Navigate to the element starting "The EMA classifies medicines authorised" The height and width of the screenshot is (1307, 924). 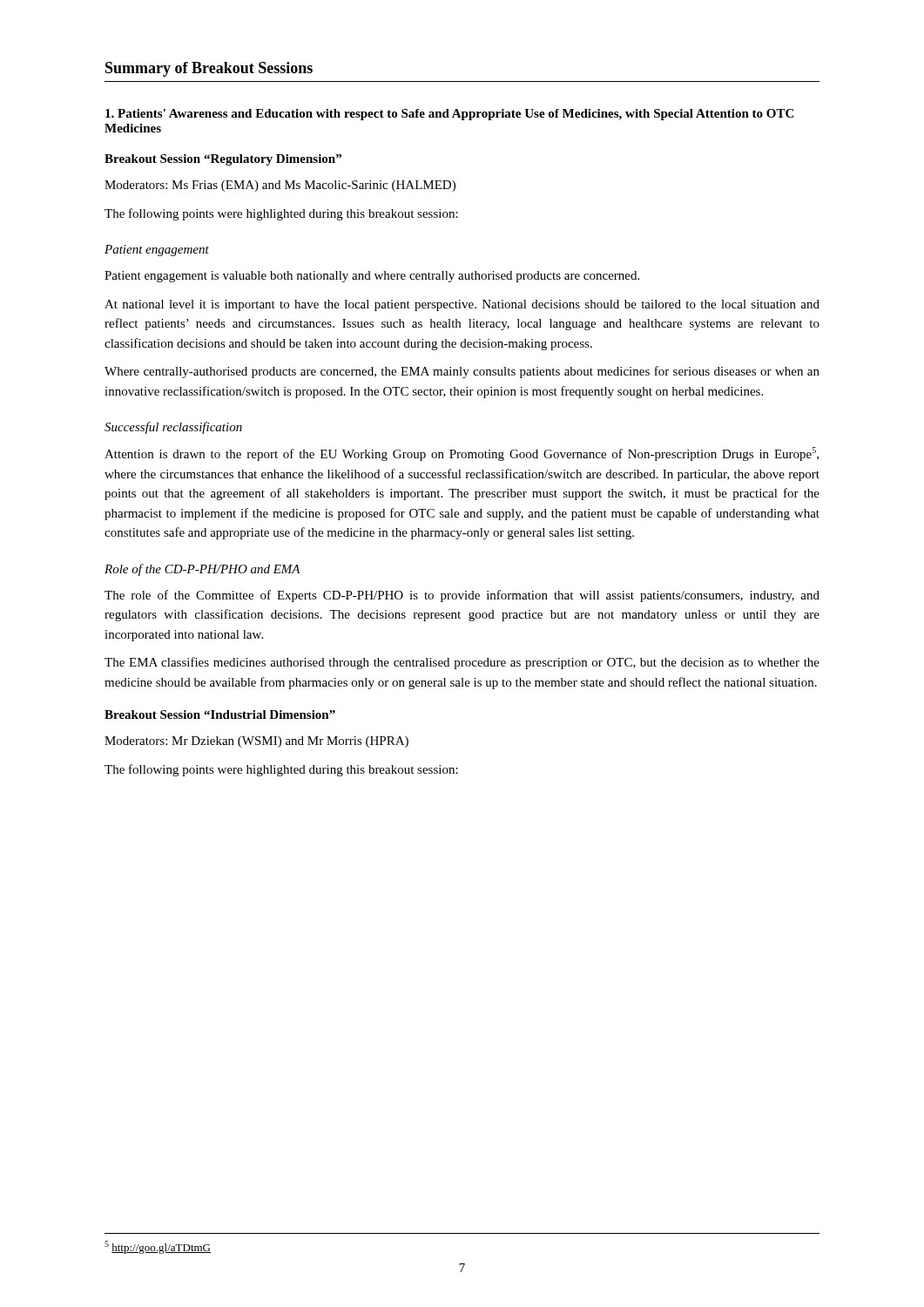pos(462,672)
